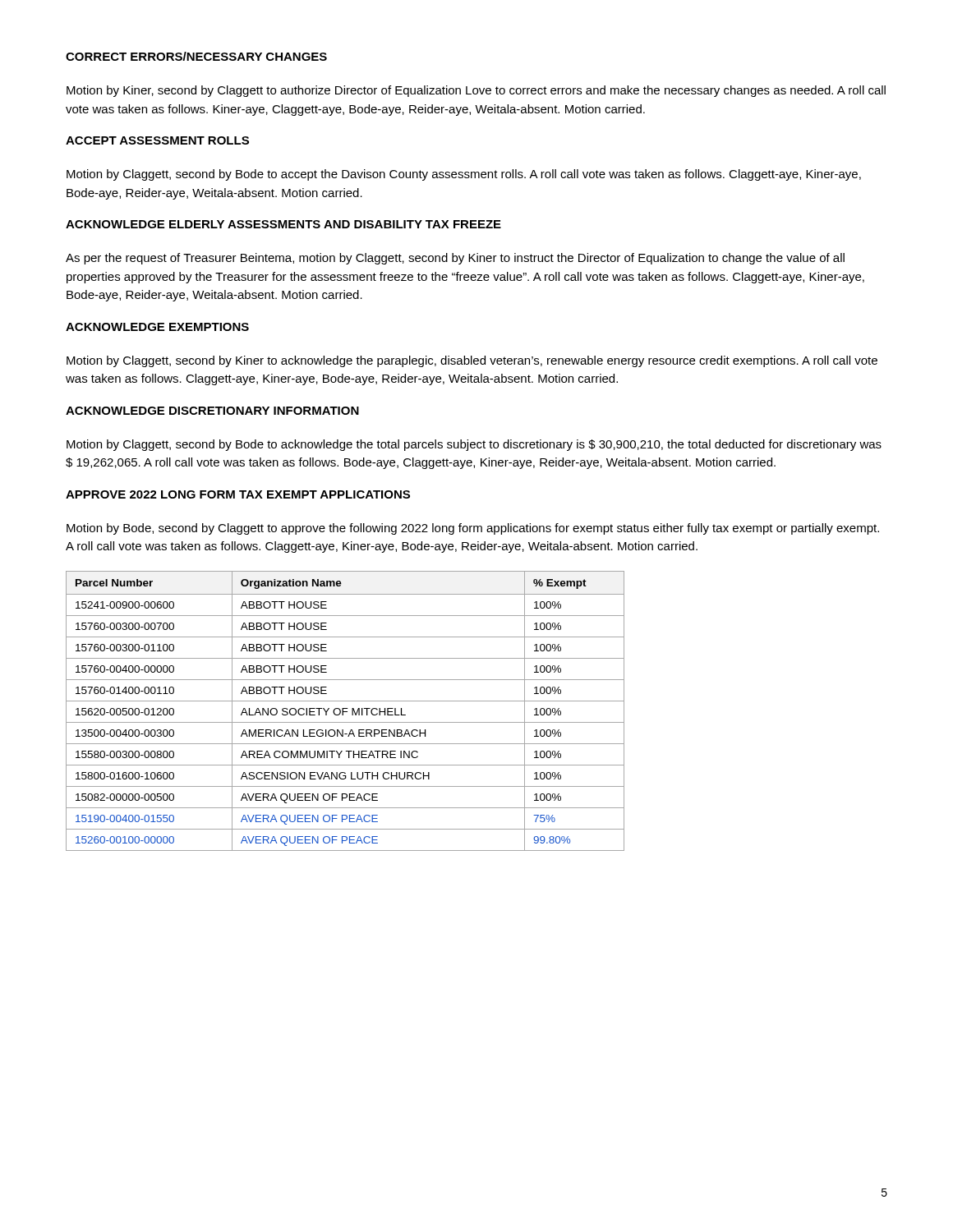Find the table that mentions "Parcel Number"
The image size is (953, 1232).
pyautogui.click(x=476, y=710)
